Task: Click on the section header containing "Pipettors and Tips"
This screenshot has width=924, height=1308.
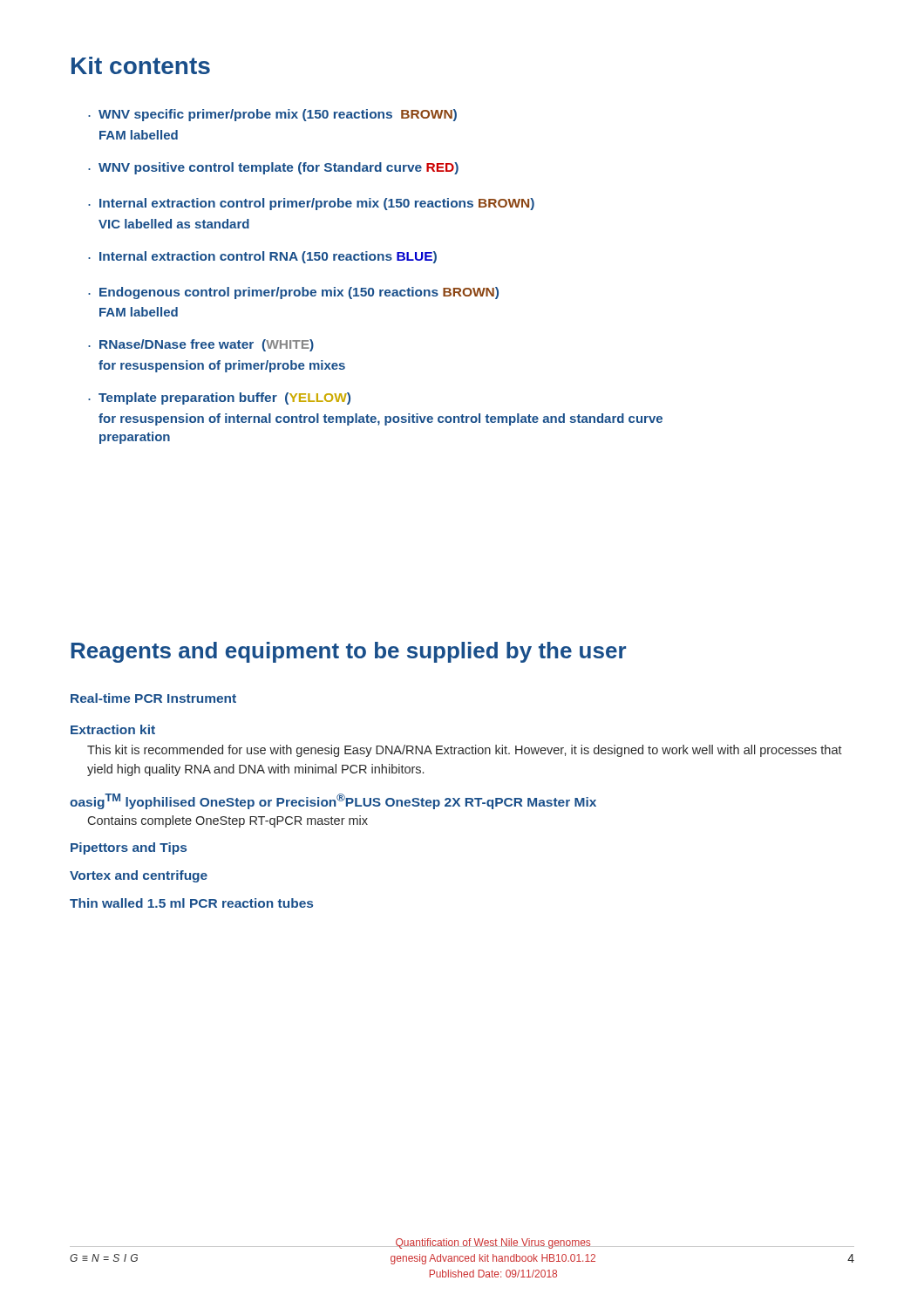Action: pyautogui.click(x=129, y=848)
